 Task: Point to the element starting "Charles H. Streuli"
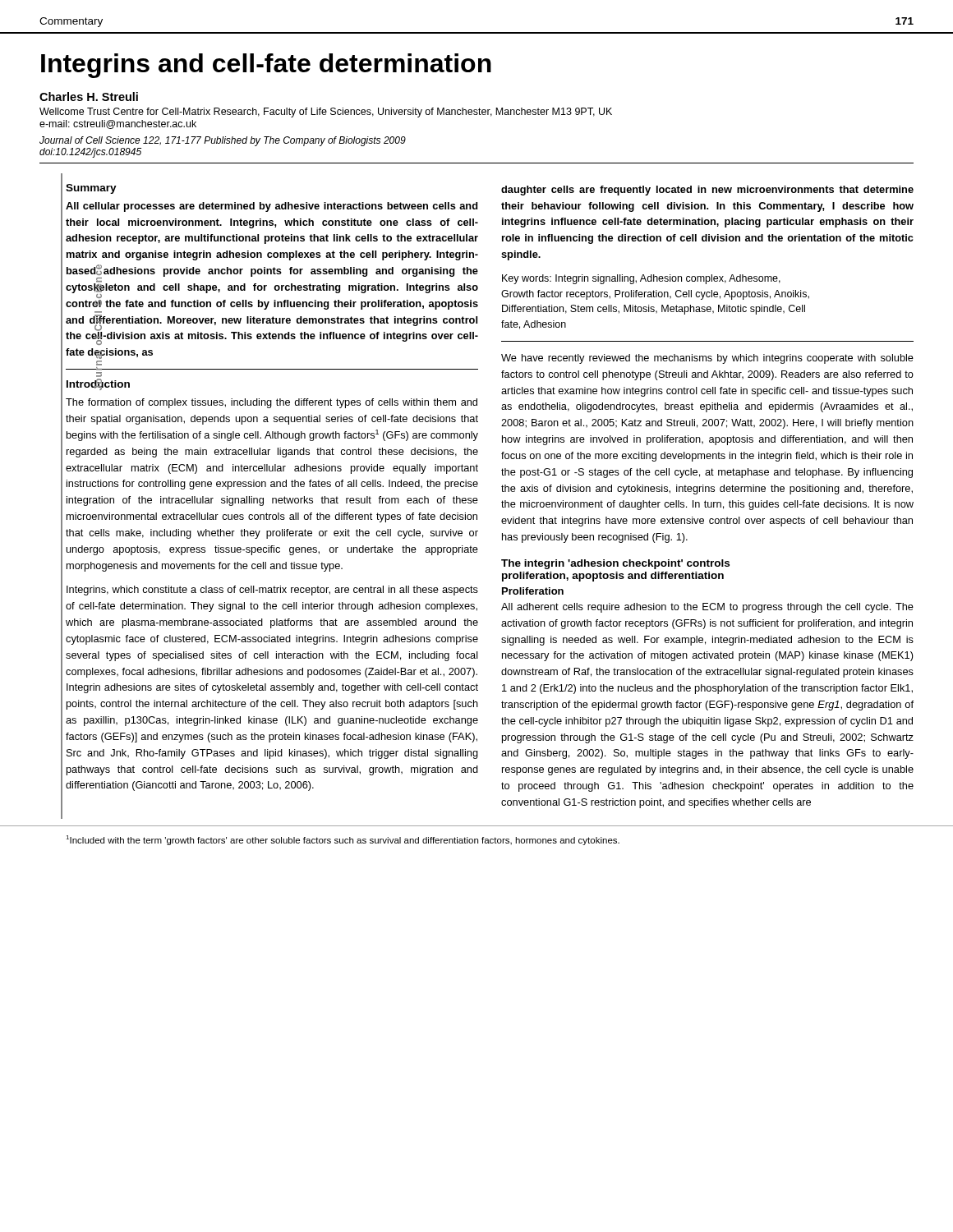pyautogui.click(x=476, y=97)
